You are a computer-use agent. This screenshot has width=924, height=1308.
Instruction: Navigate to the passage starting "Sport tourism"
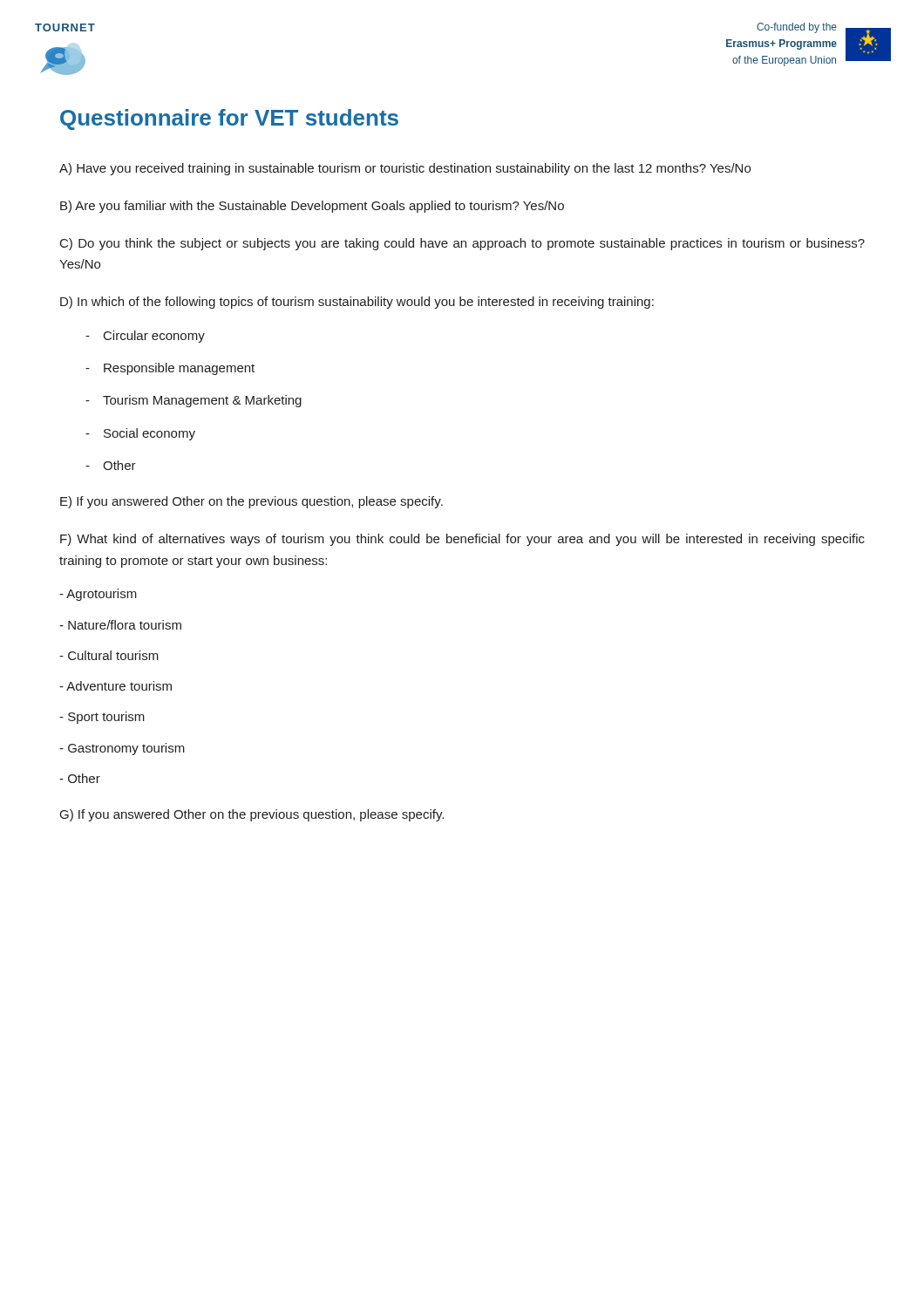tap(102, 717)
